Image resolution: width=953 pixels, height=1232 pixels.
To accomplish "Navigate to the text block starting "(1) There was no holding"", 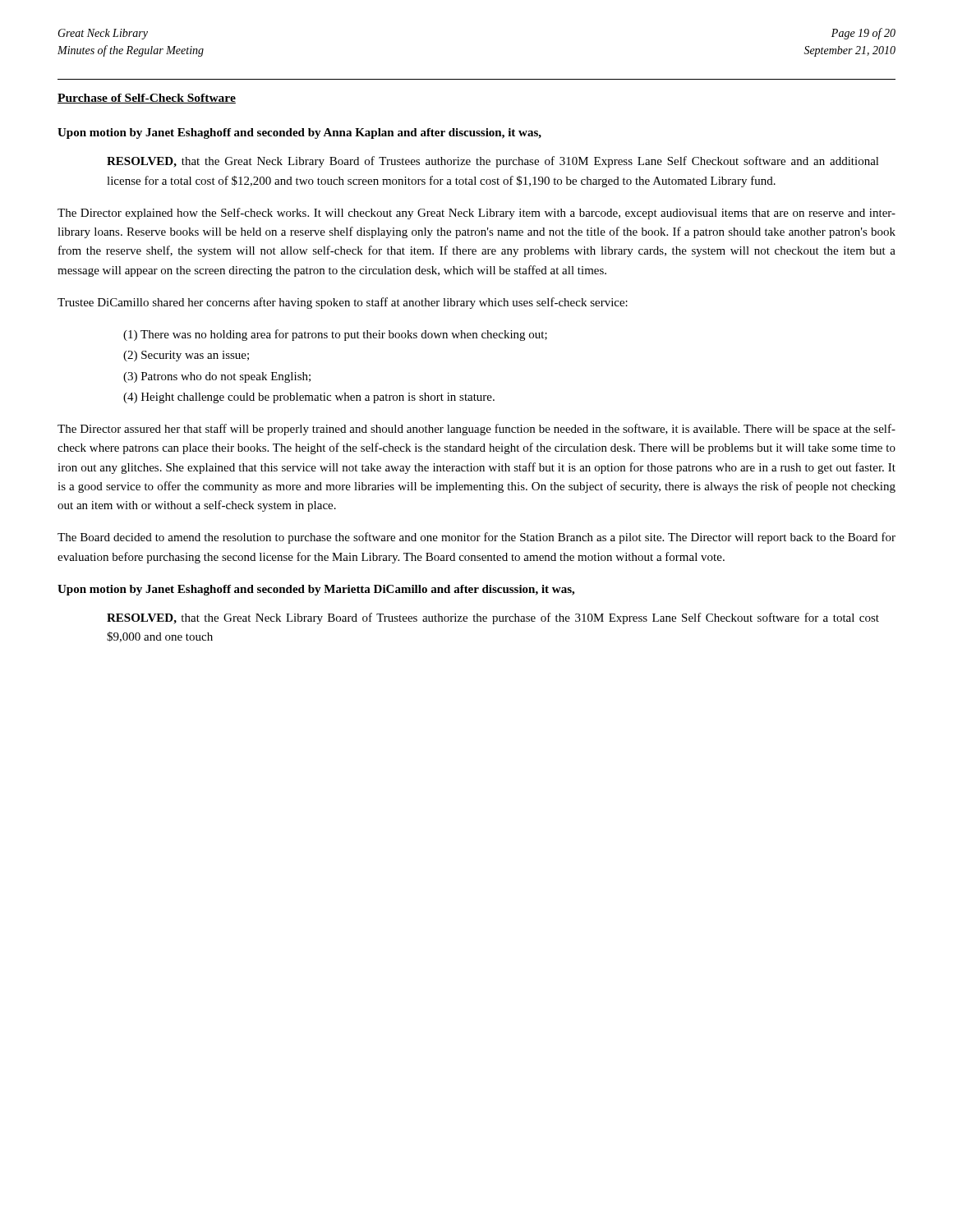I will pyautogui.click(x=335, y=334).
